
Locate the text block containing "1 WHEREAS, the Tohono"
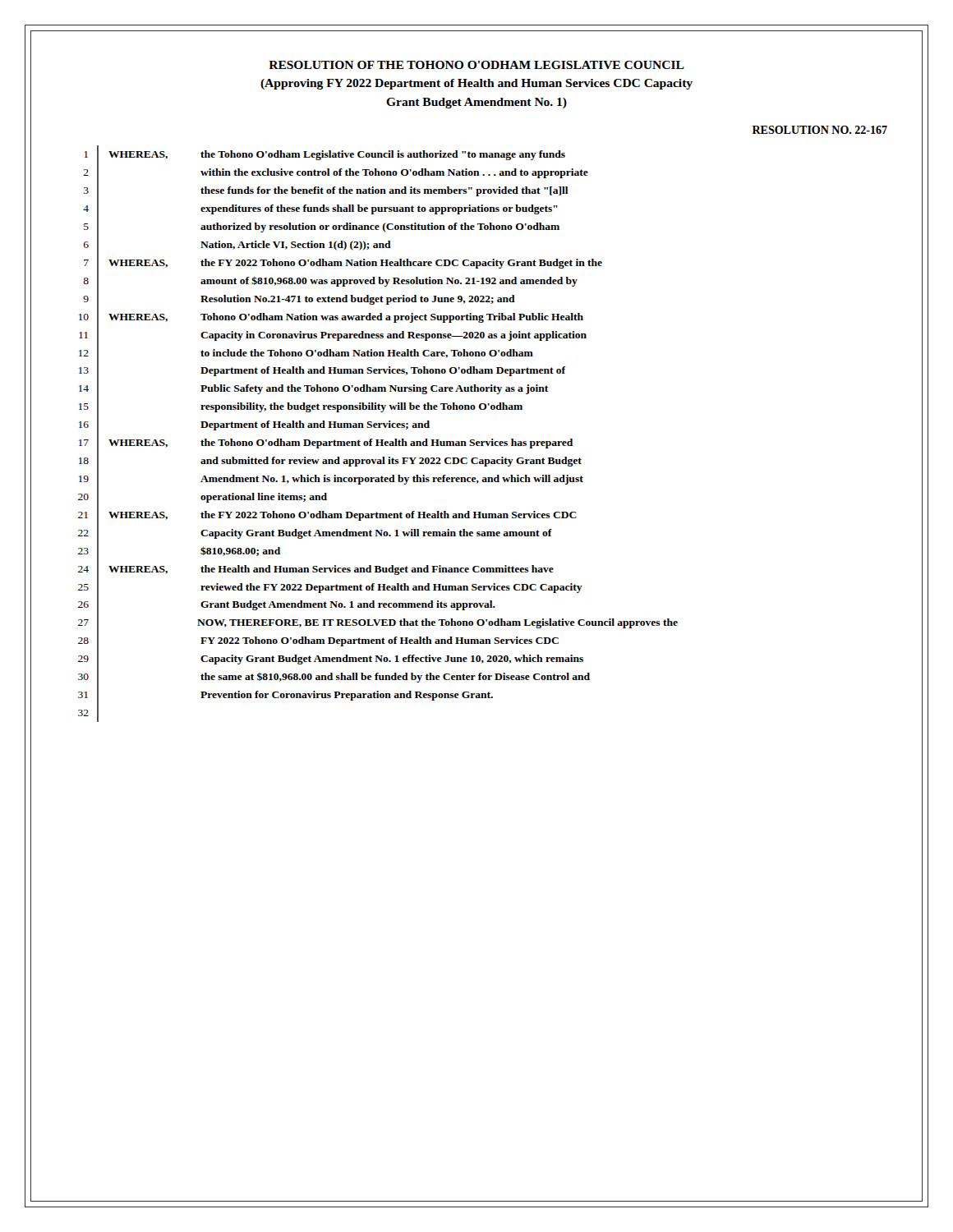tap(476, 434)
